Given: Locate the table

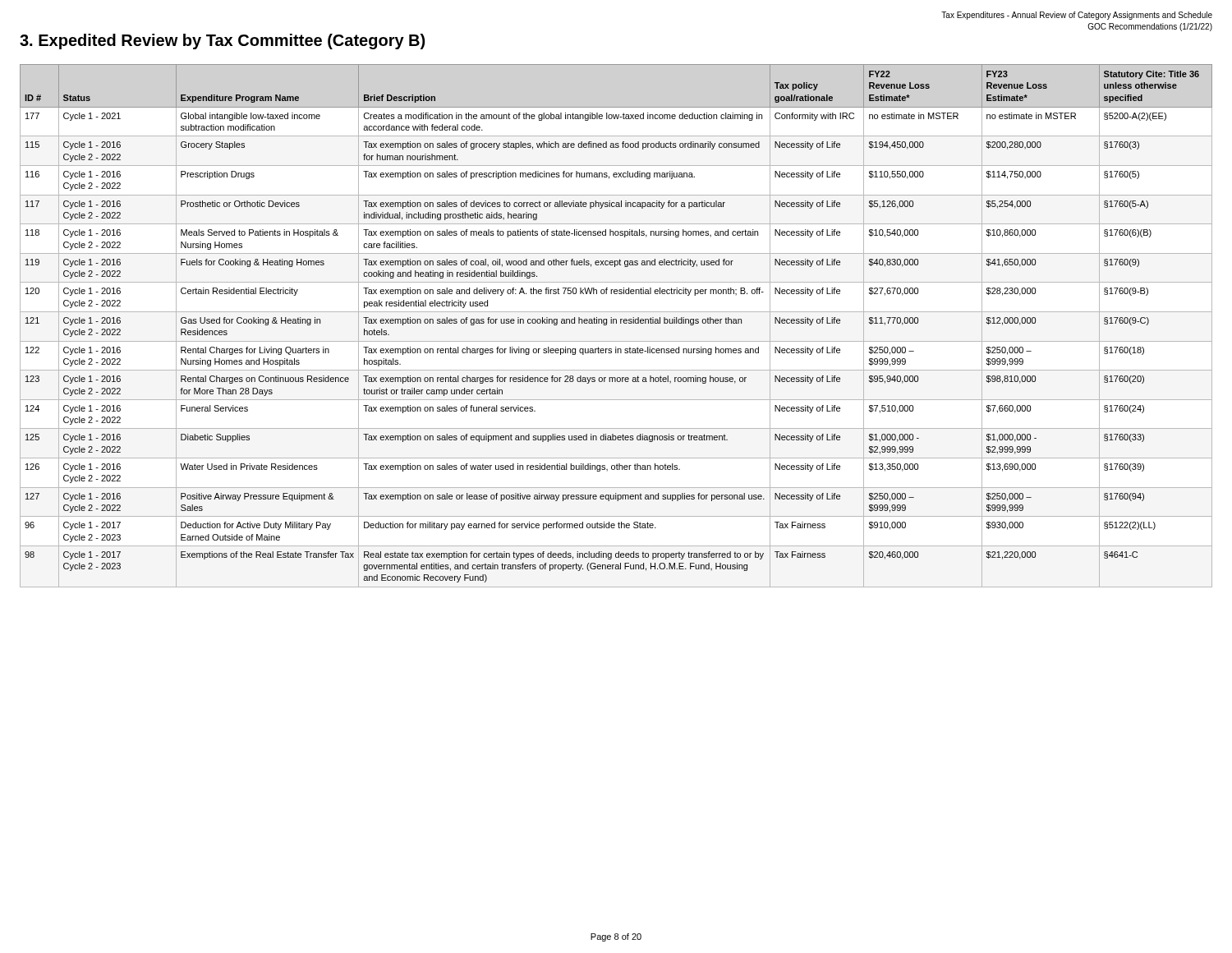Looking at the screenshot, I should coord(616,326).
